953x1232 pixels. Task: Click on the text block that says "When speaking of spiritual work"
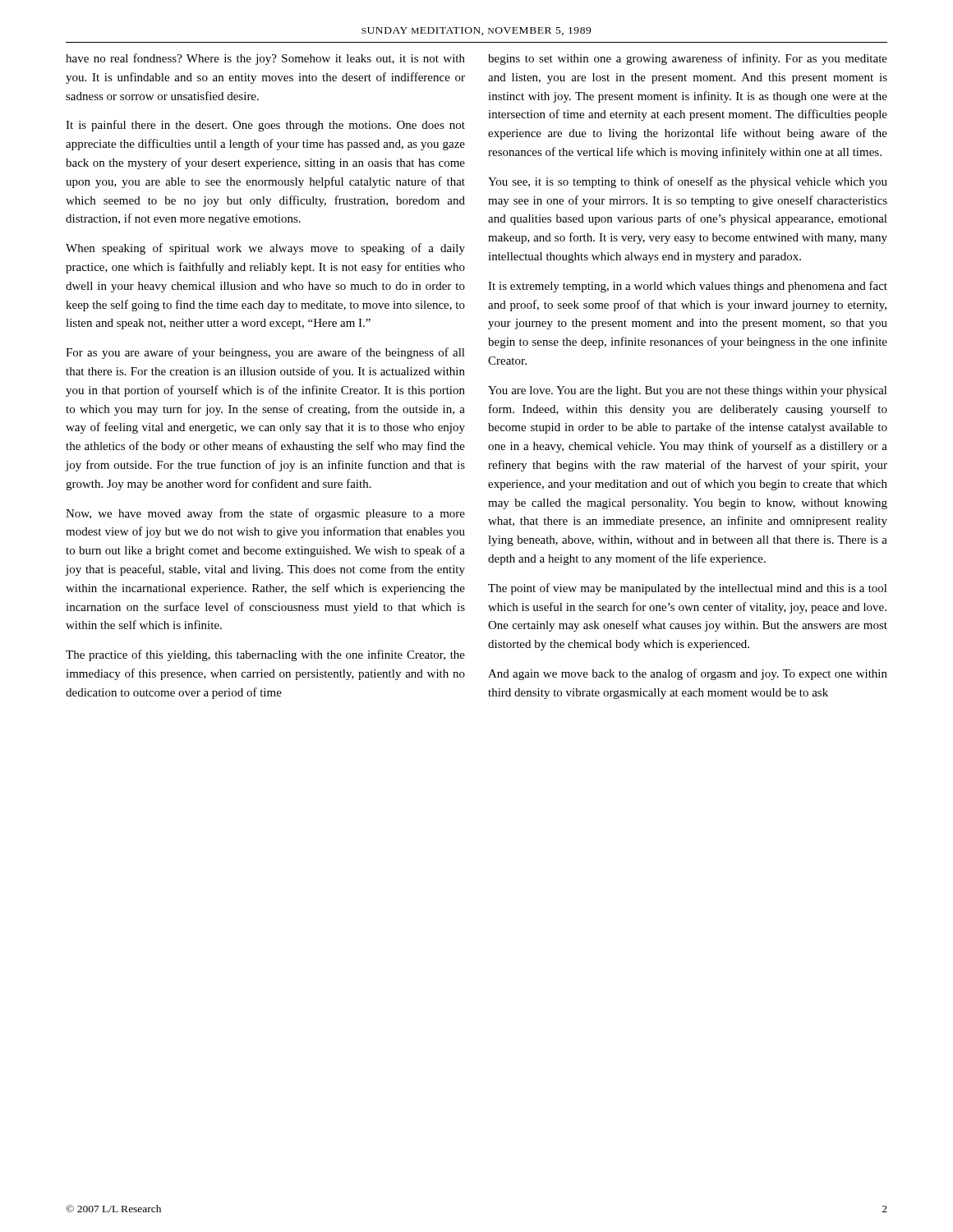pos(265,286)
